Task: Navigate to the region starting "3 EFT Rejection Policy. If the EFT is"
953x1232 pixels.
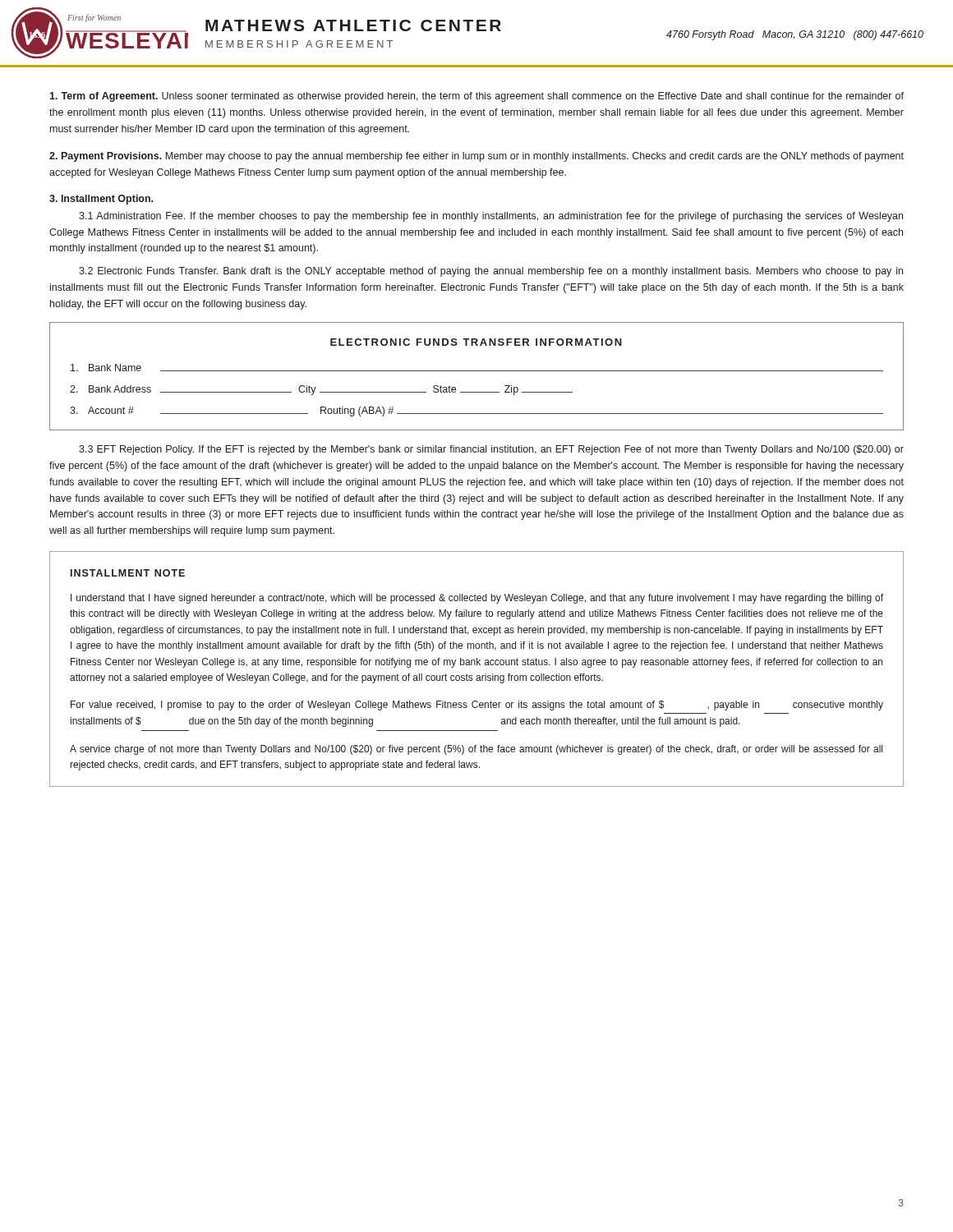Action: [476, 490]
